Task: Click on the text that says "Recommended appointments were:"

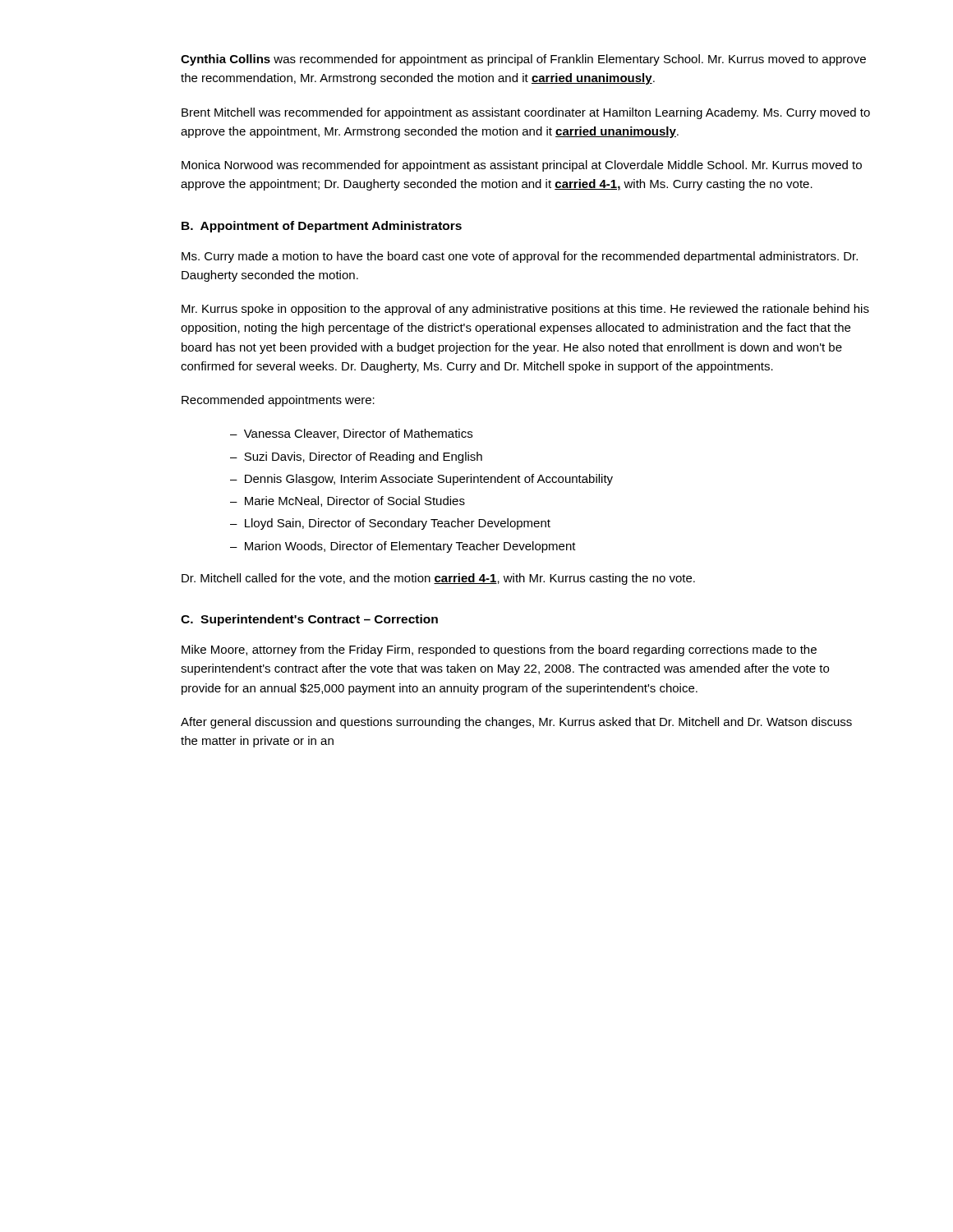Action: click(278, 400)
